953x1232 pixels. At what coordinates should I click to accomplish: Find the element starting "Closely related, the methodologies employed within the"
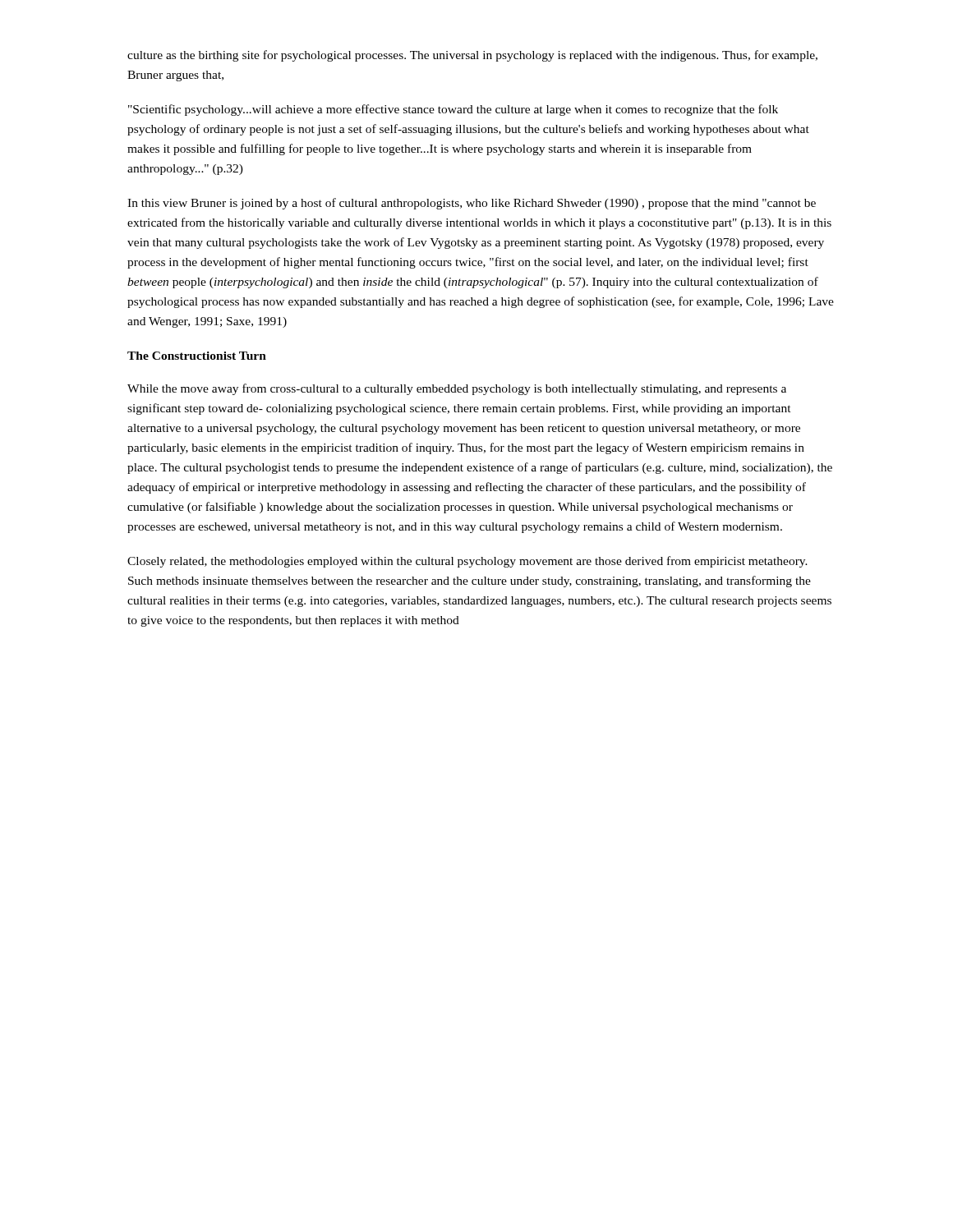click(480, 590)
